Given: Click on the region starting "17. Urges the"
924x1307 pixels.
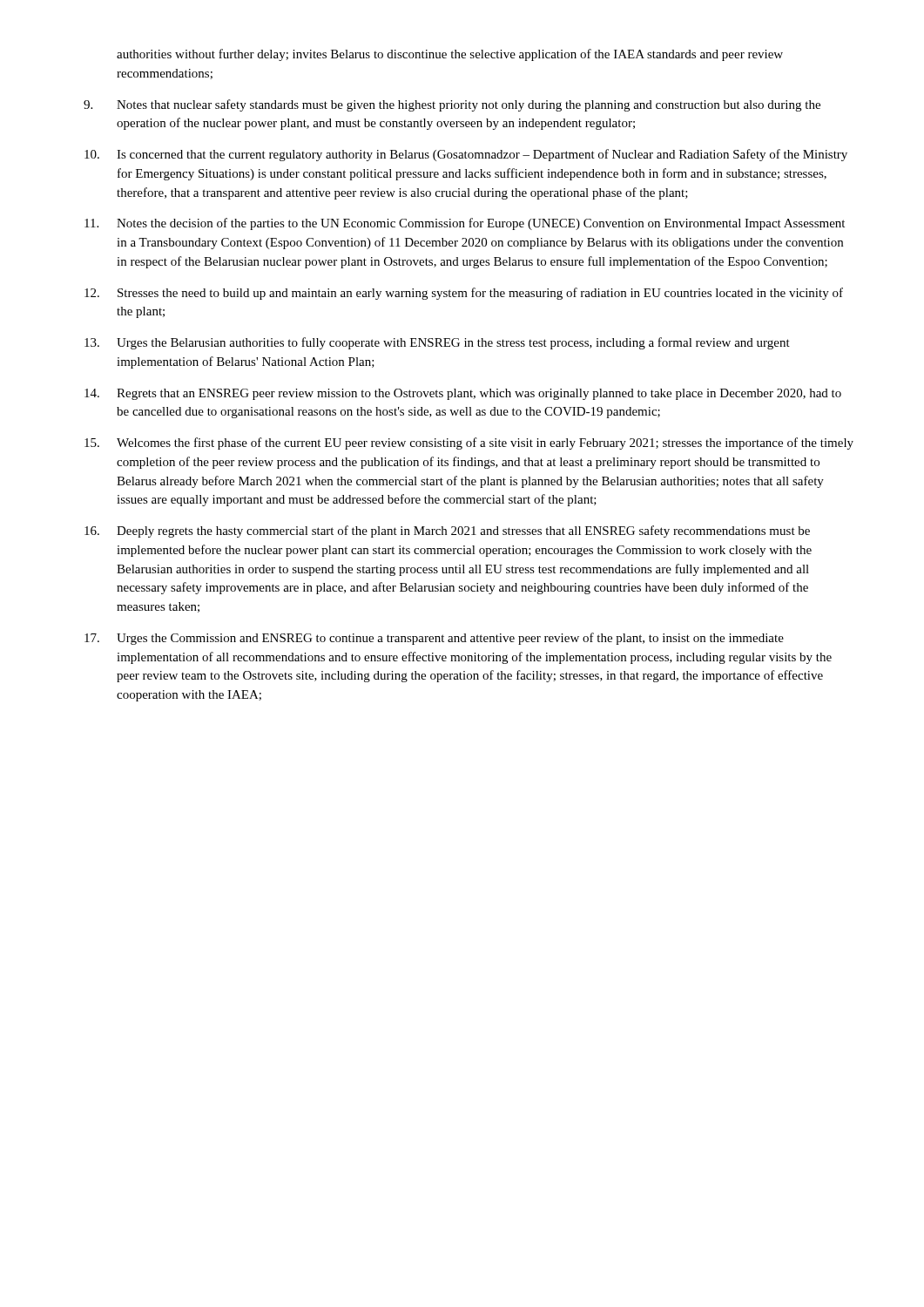Looking at the screenshot, I should [469, 667].
